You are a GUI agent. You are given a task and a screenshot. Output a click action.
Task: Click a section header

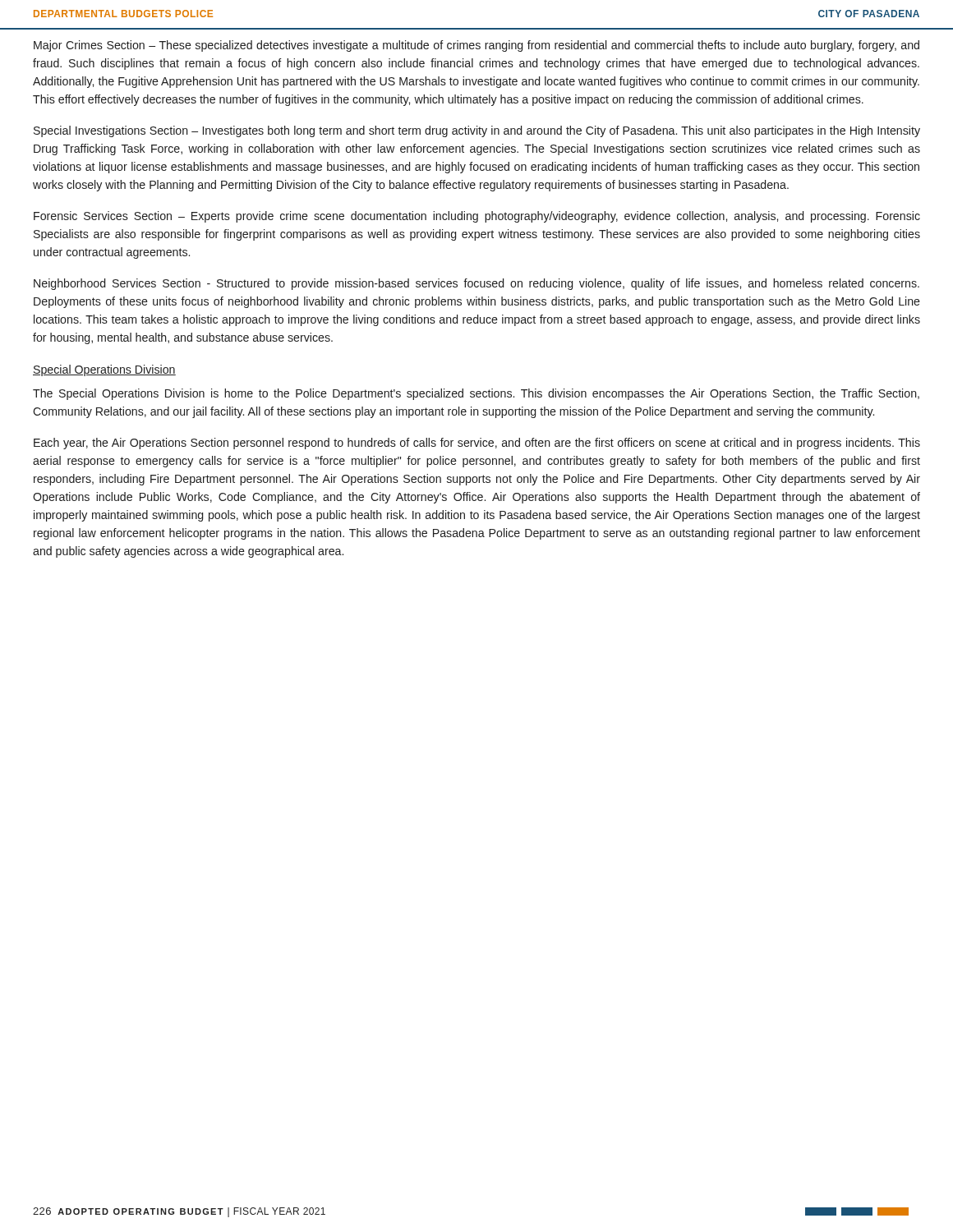click(104, 370)
